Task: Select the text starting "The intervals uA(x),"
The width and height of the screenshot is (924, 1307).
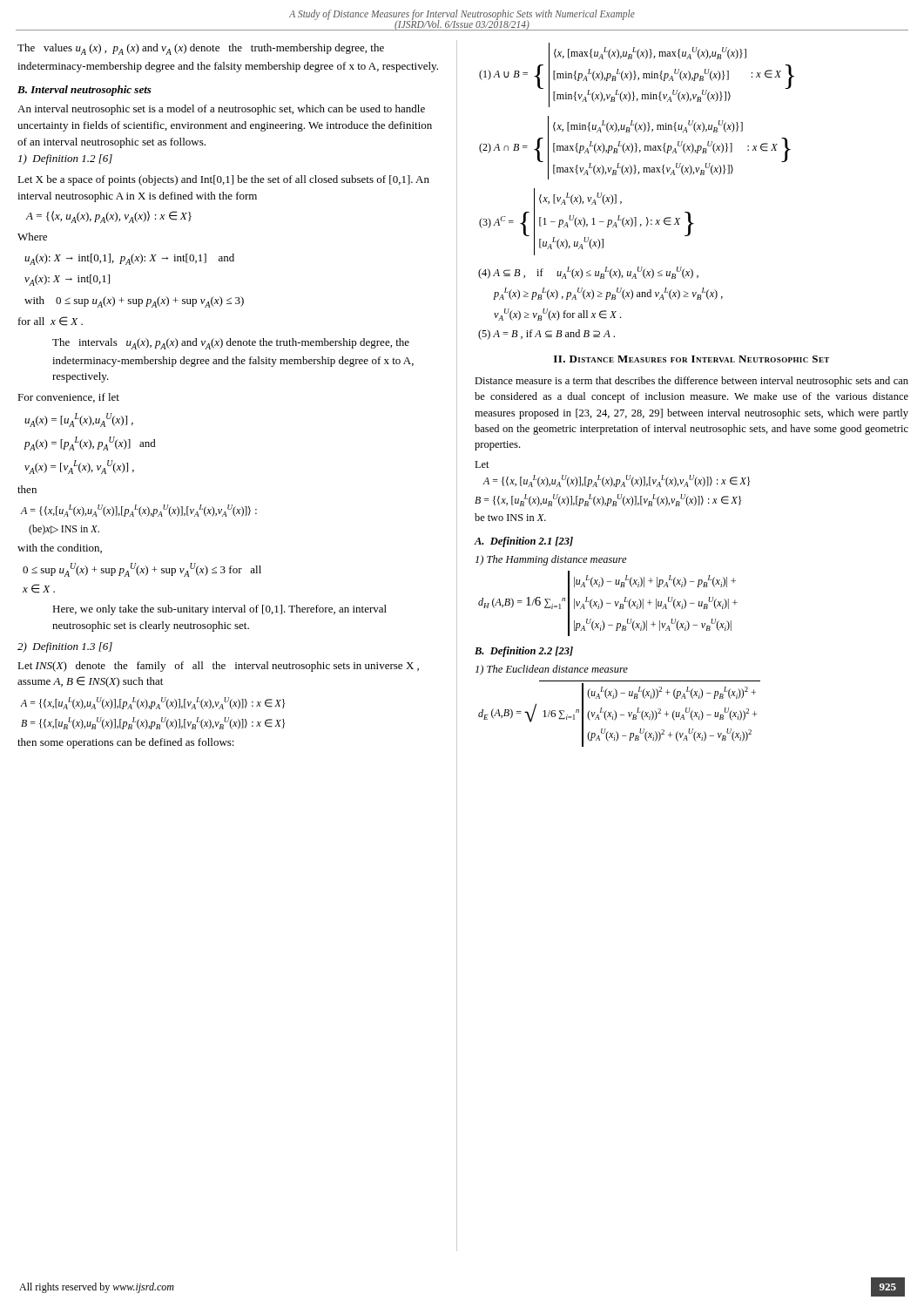Action: [x=233, y=359]
